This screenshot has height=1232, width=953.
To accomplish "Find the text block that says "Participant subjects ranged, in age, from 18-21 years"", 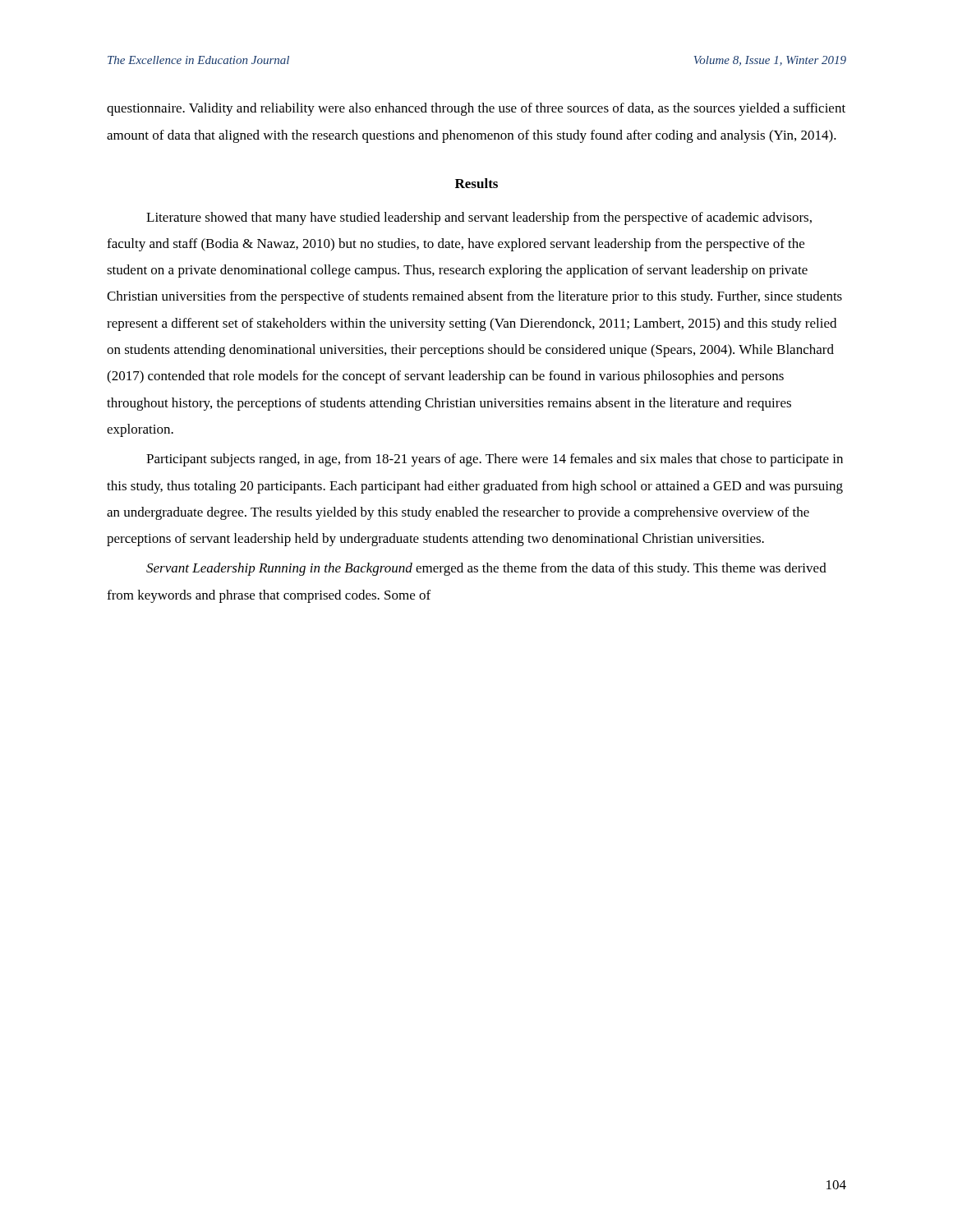I will (x=475, y=499).
